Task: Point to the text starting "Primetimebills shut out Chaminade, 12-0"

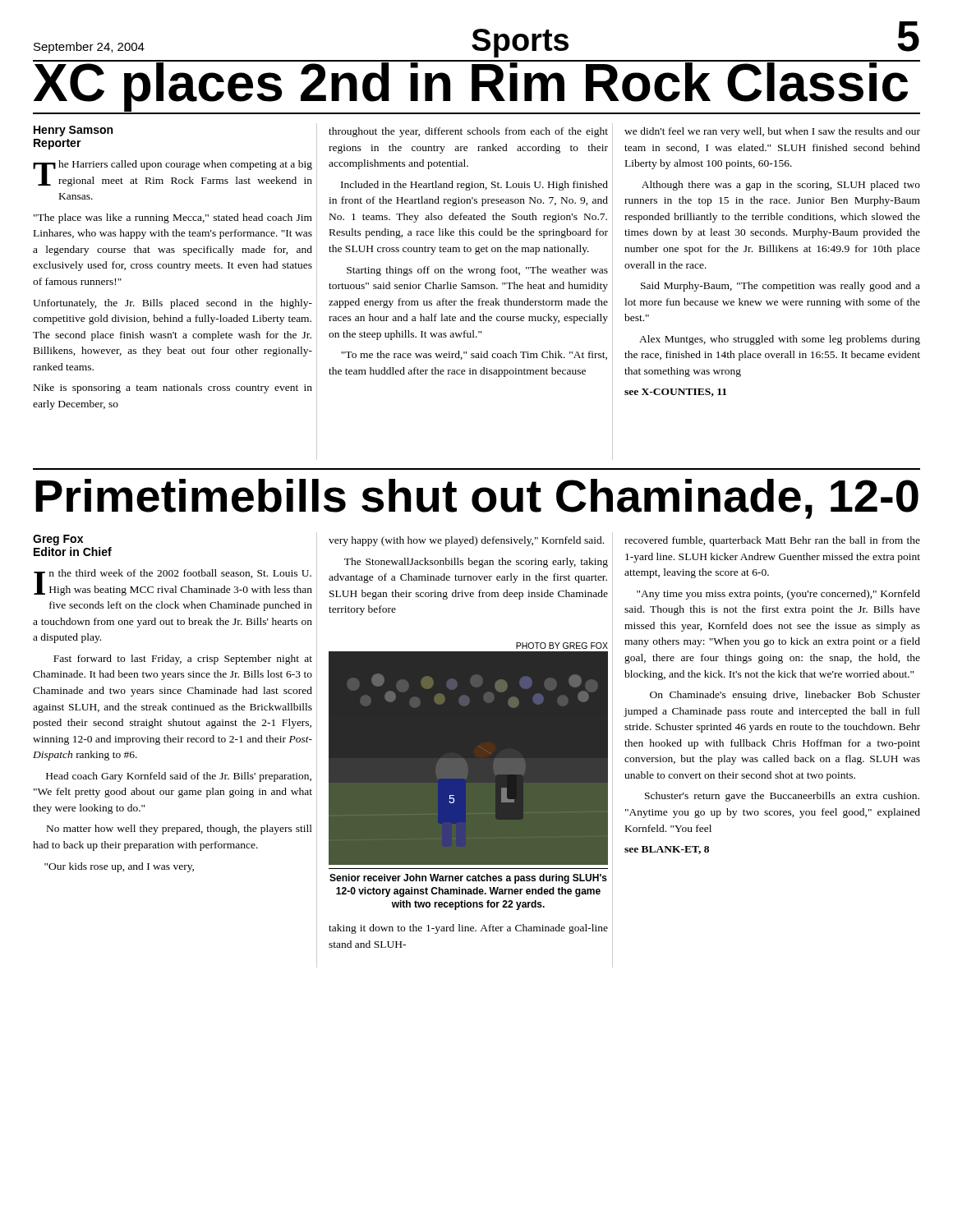Action: pos(476,496)
